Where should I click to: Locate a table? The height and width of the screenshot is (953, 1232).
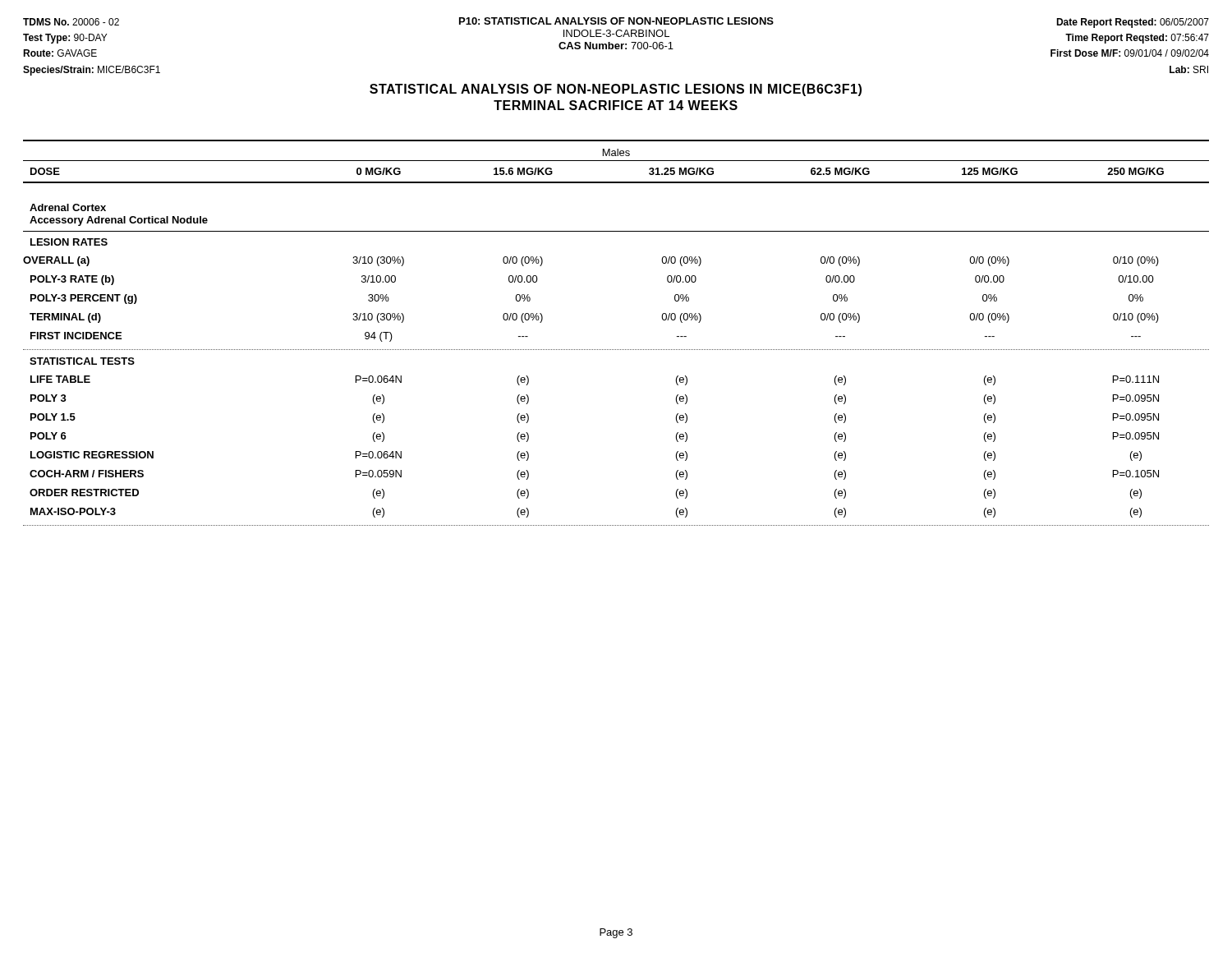[x=616, y=333]
